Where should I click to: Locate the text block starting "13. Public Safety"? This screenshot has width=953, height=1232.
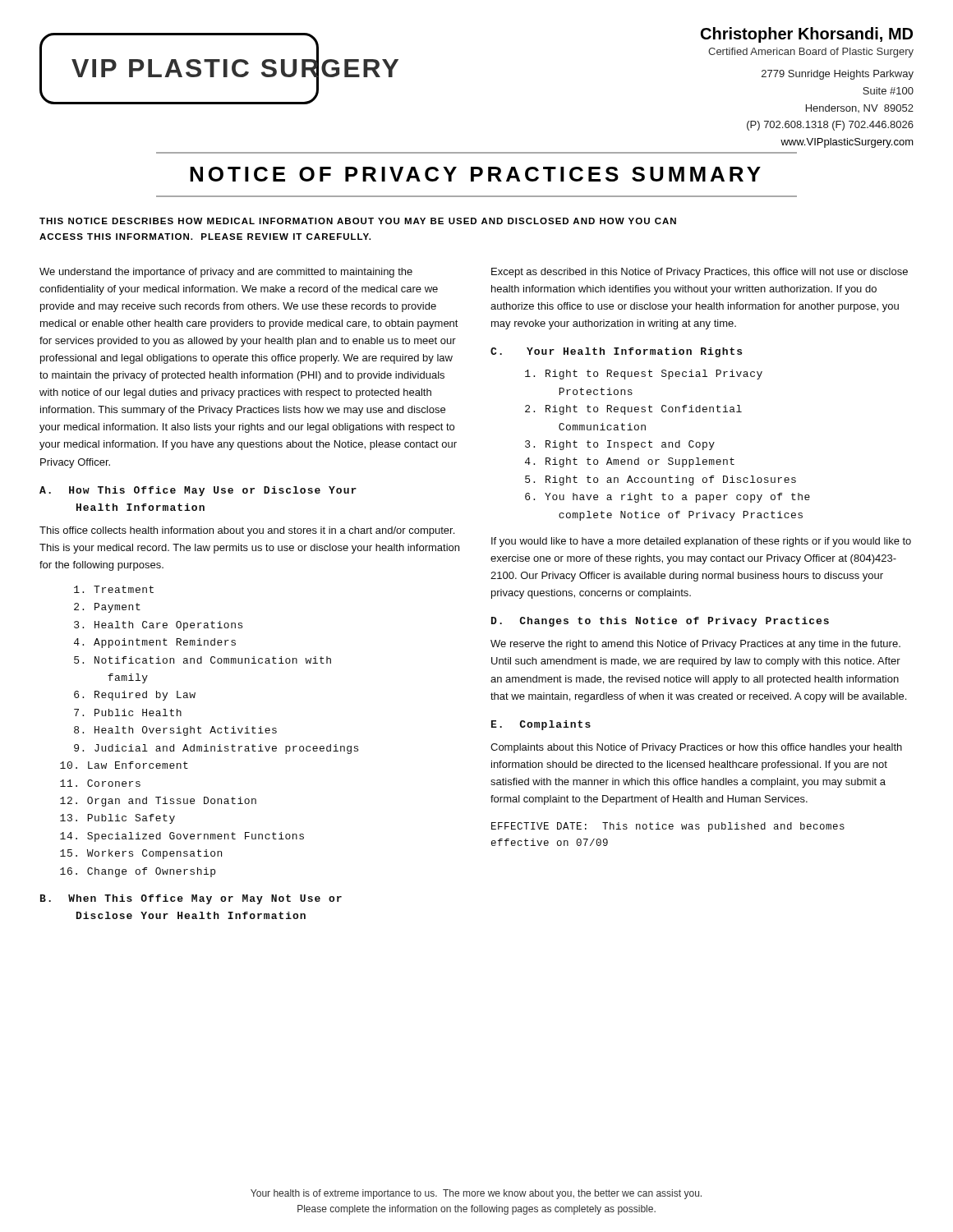point(111,819)
